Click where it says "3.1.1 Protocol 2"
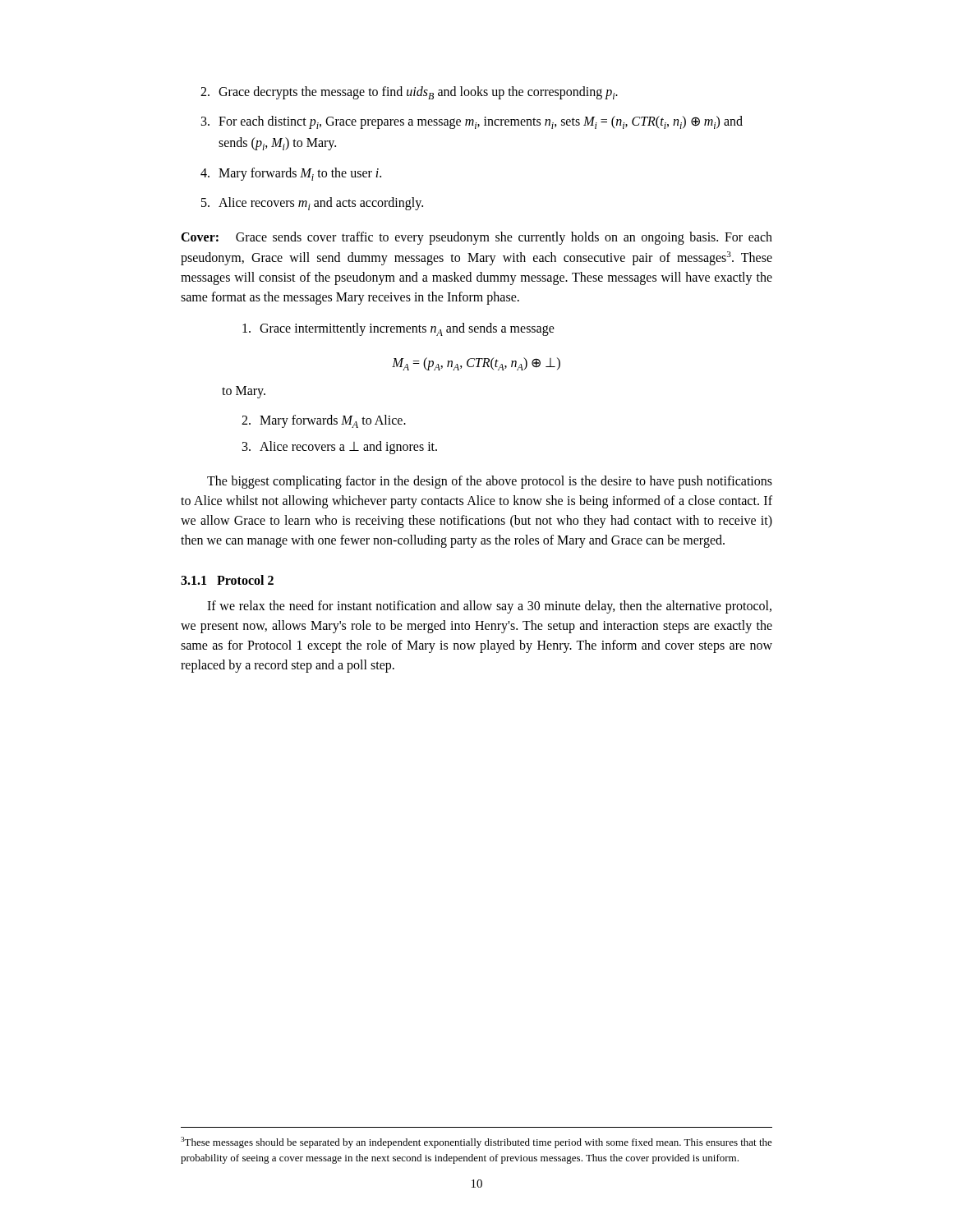The image size is (953, 1232). (227, 580)
